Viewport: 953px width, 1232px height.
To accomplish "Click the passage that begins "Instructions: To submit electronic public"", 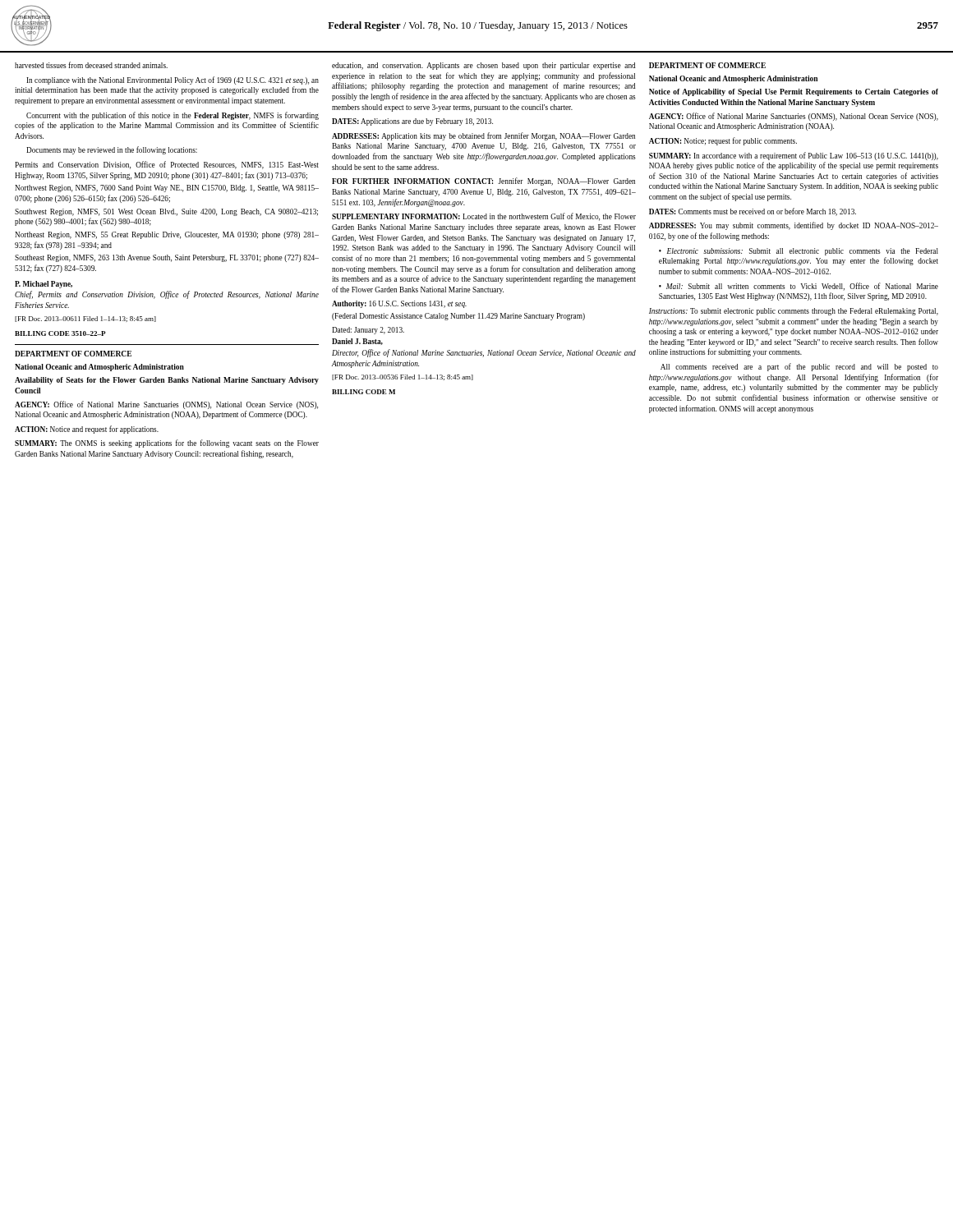I will click(x=794, y=332).
